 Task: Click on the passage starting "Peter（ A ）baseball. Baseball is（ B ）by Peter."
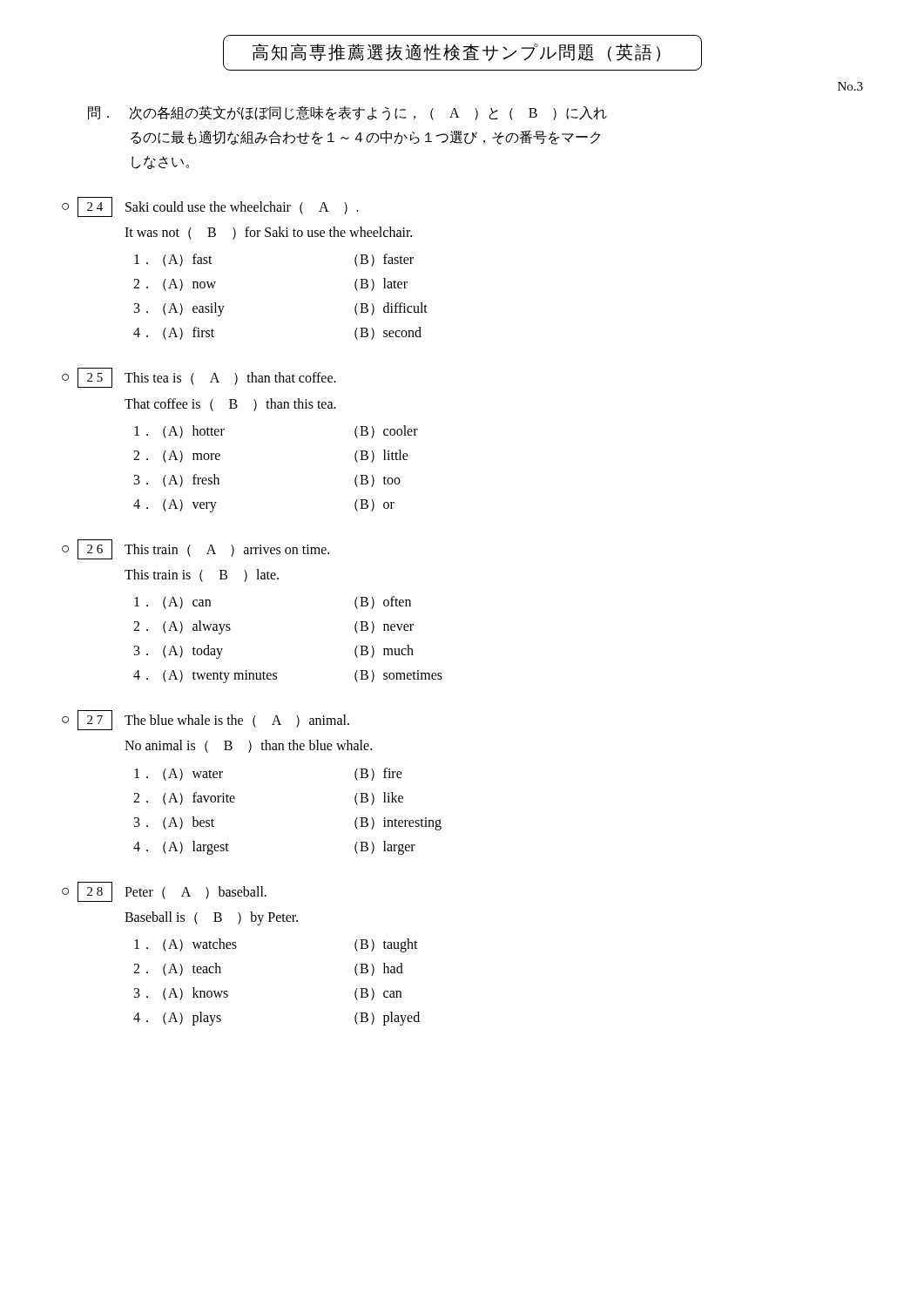[150, 893]
